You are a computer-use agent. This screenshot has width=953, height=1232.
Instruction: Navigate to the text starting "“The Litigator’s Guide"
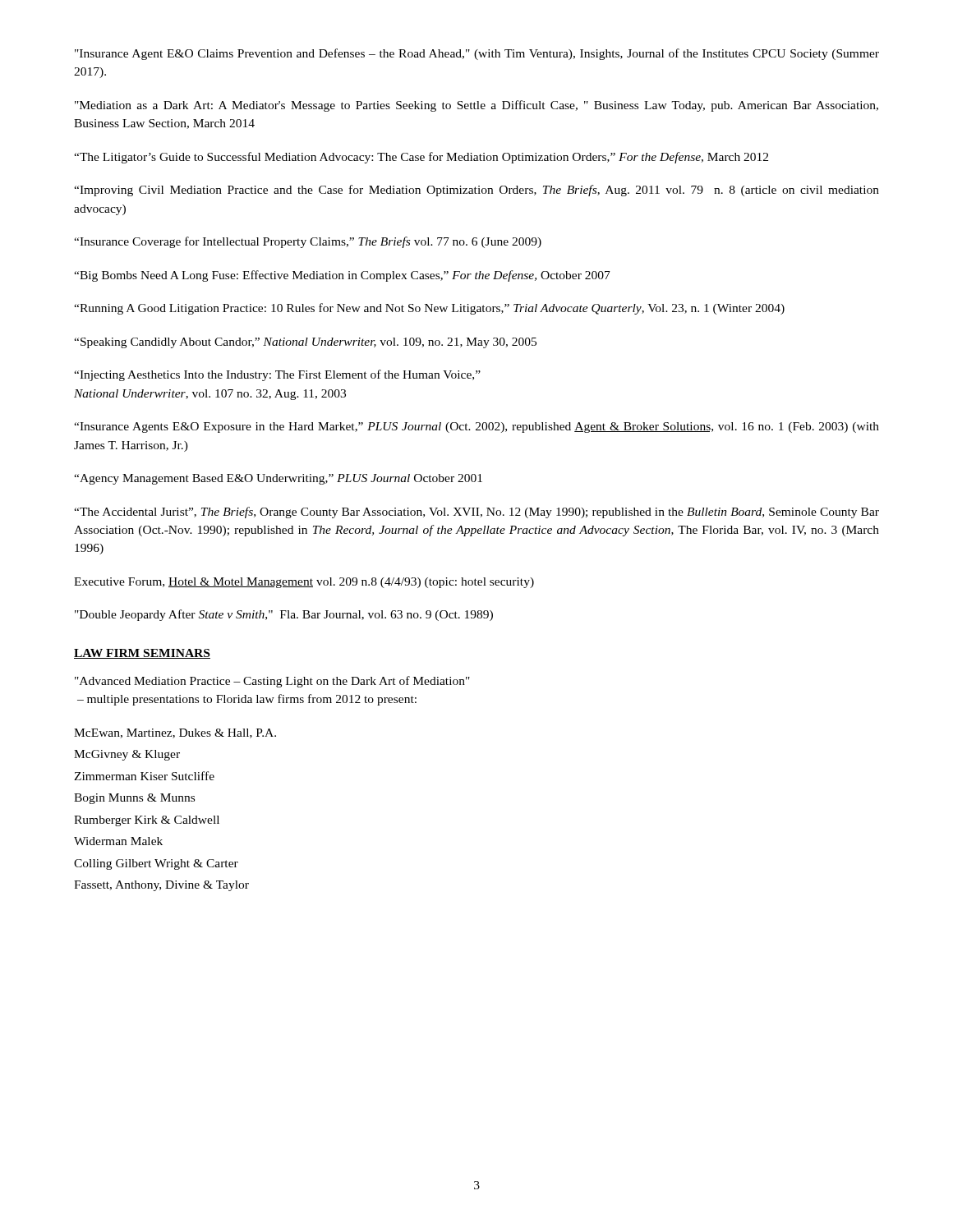point(422,156)
